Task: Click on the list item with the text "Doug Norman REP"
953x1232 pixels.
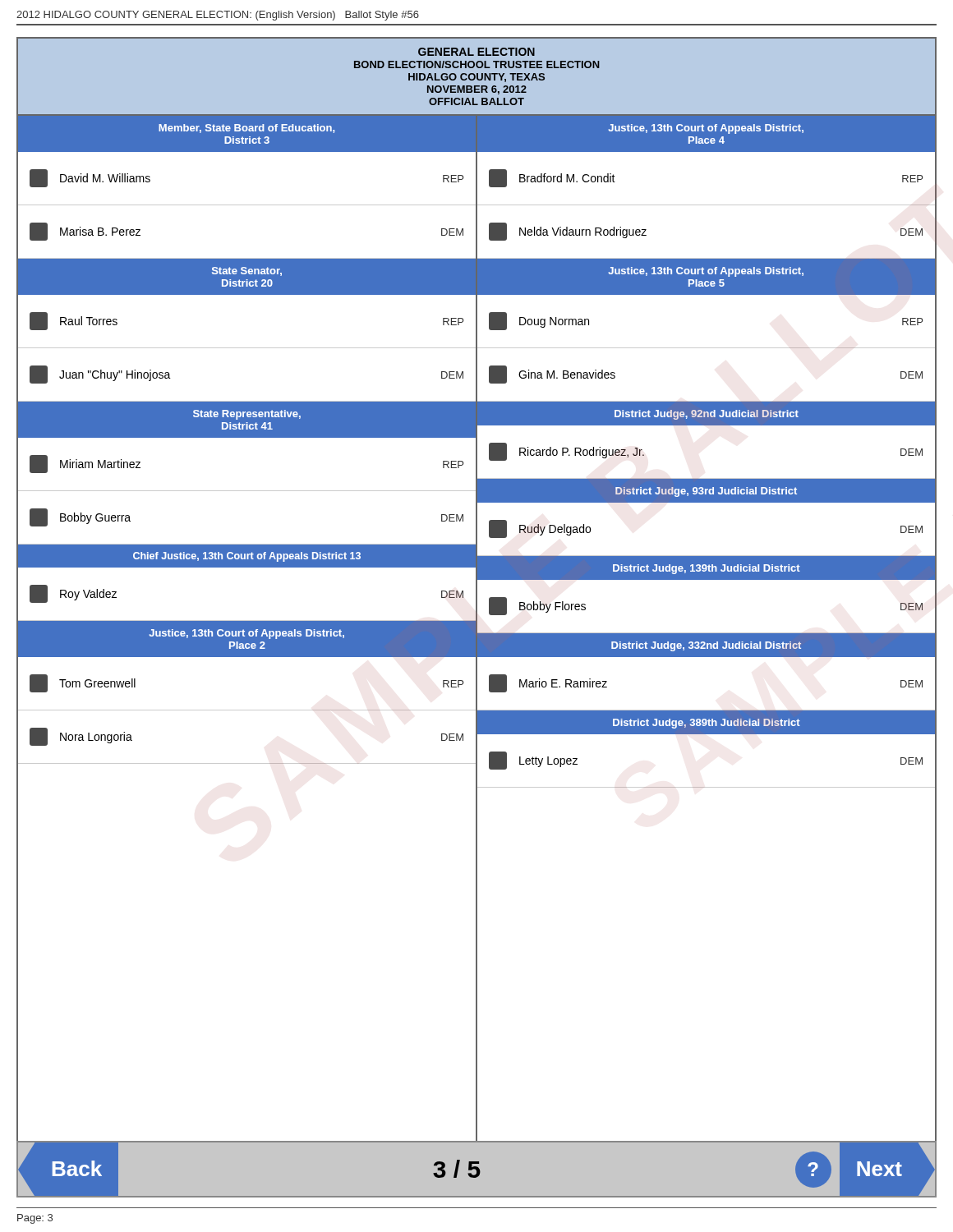Action: coord(542,320)
